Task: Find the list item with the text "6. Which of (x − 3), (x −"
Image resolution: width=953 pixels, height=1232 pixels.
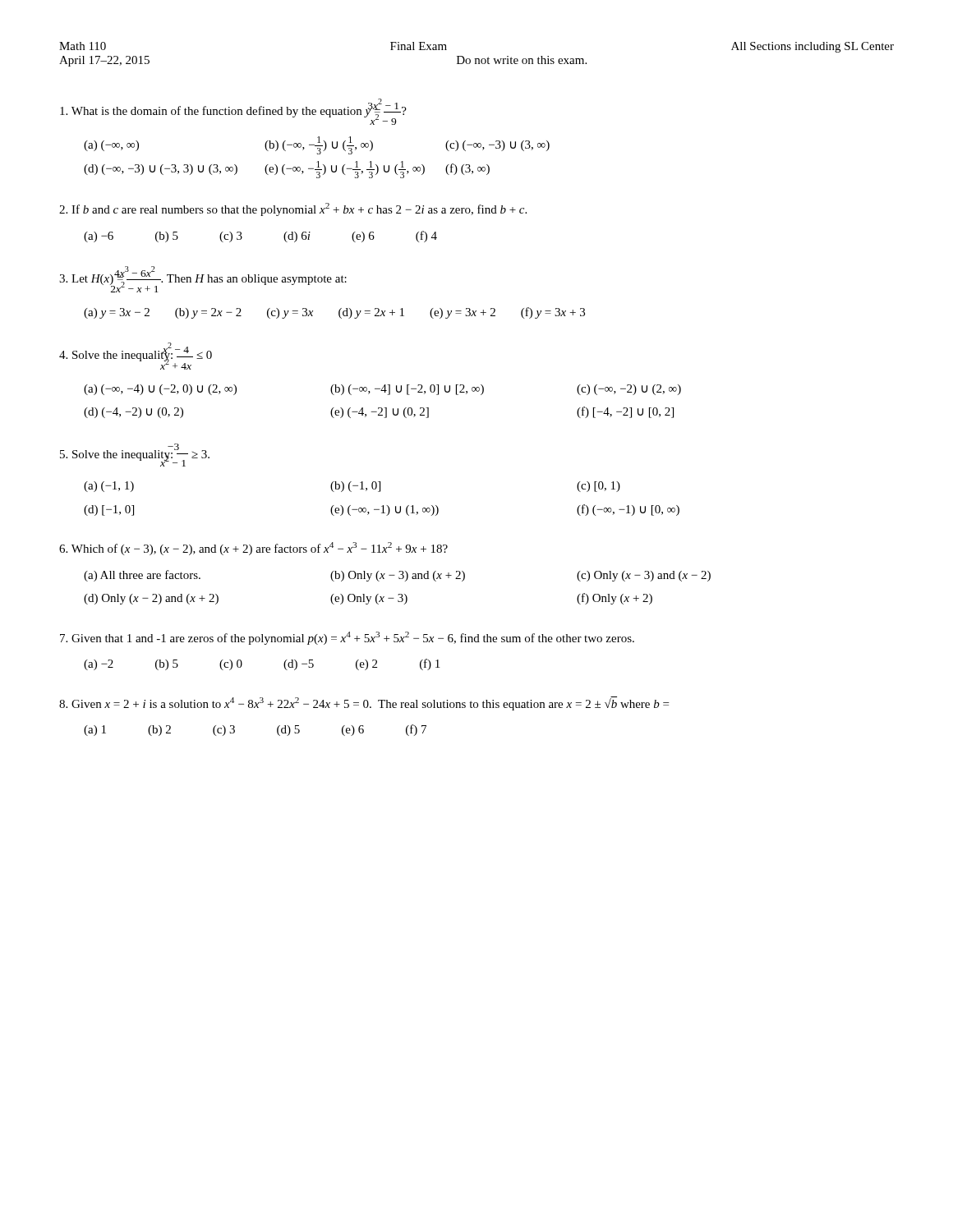Action: point(253,548)
